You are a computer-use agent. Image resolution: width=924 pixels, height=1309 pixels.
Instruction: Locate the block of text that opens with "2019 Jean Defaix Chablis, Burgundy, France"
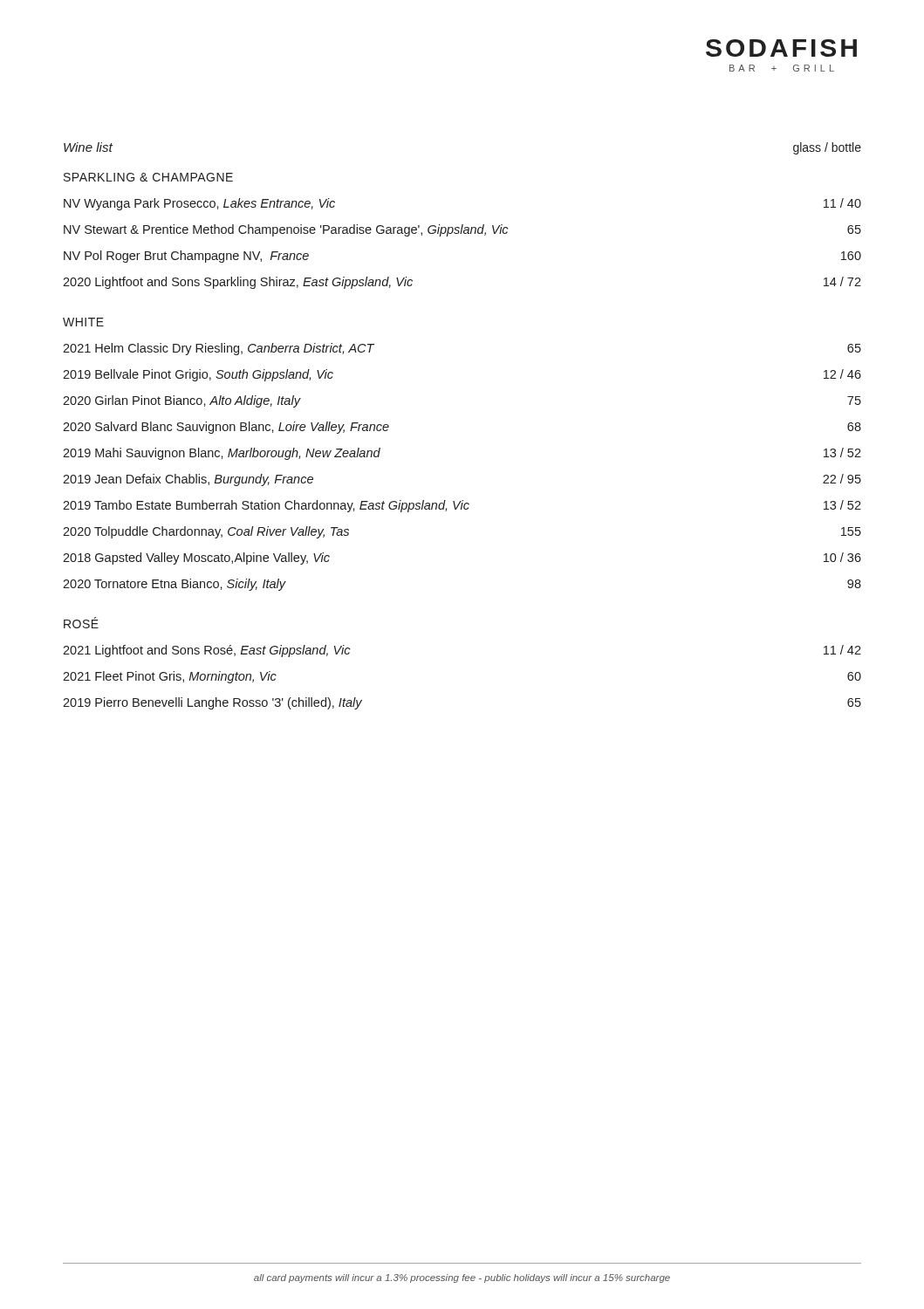[x=187, y=480]
